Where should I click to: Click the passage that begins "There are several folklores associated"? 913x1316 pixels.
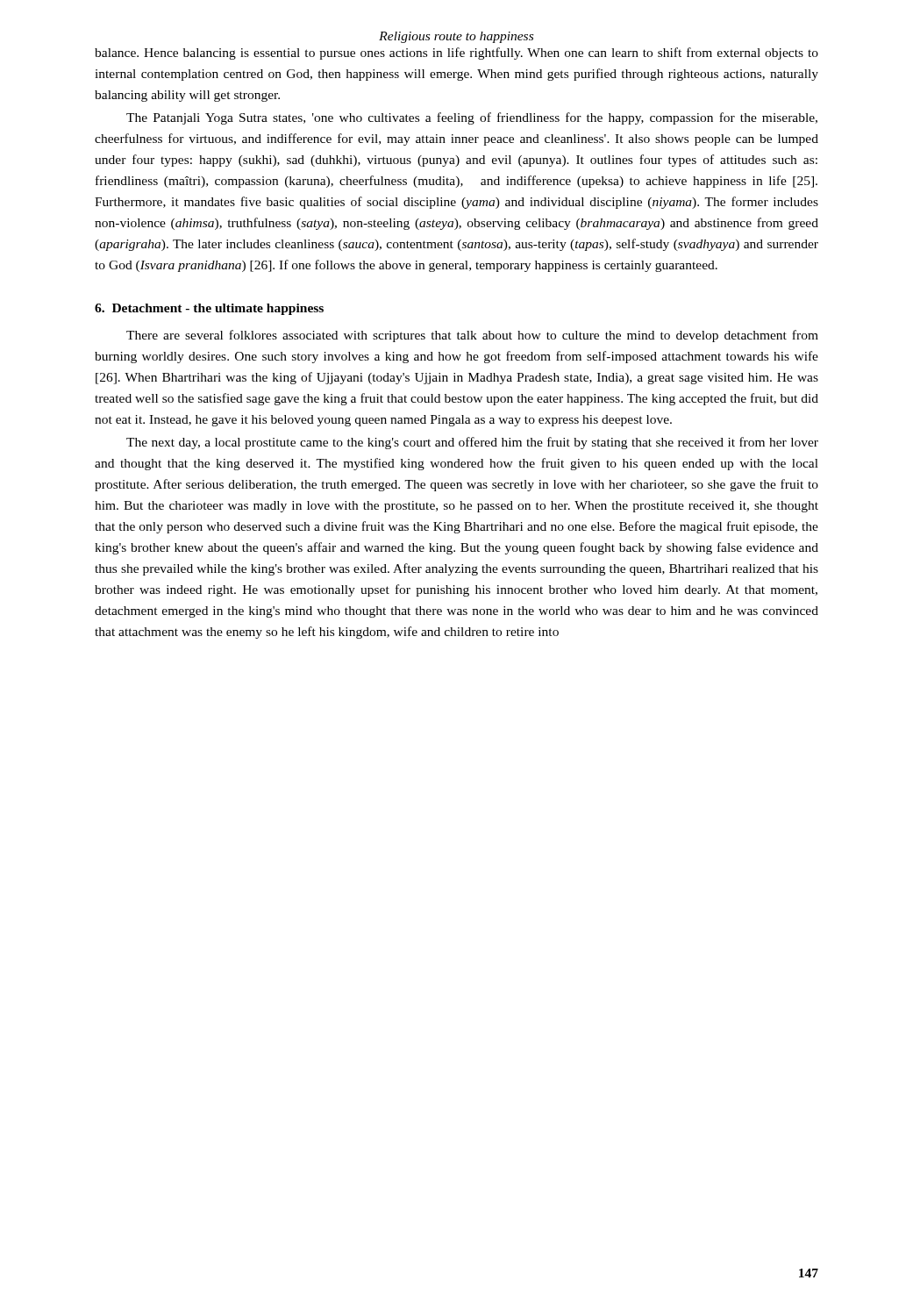pos(456,377)
